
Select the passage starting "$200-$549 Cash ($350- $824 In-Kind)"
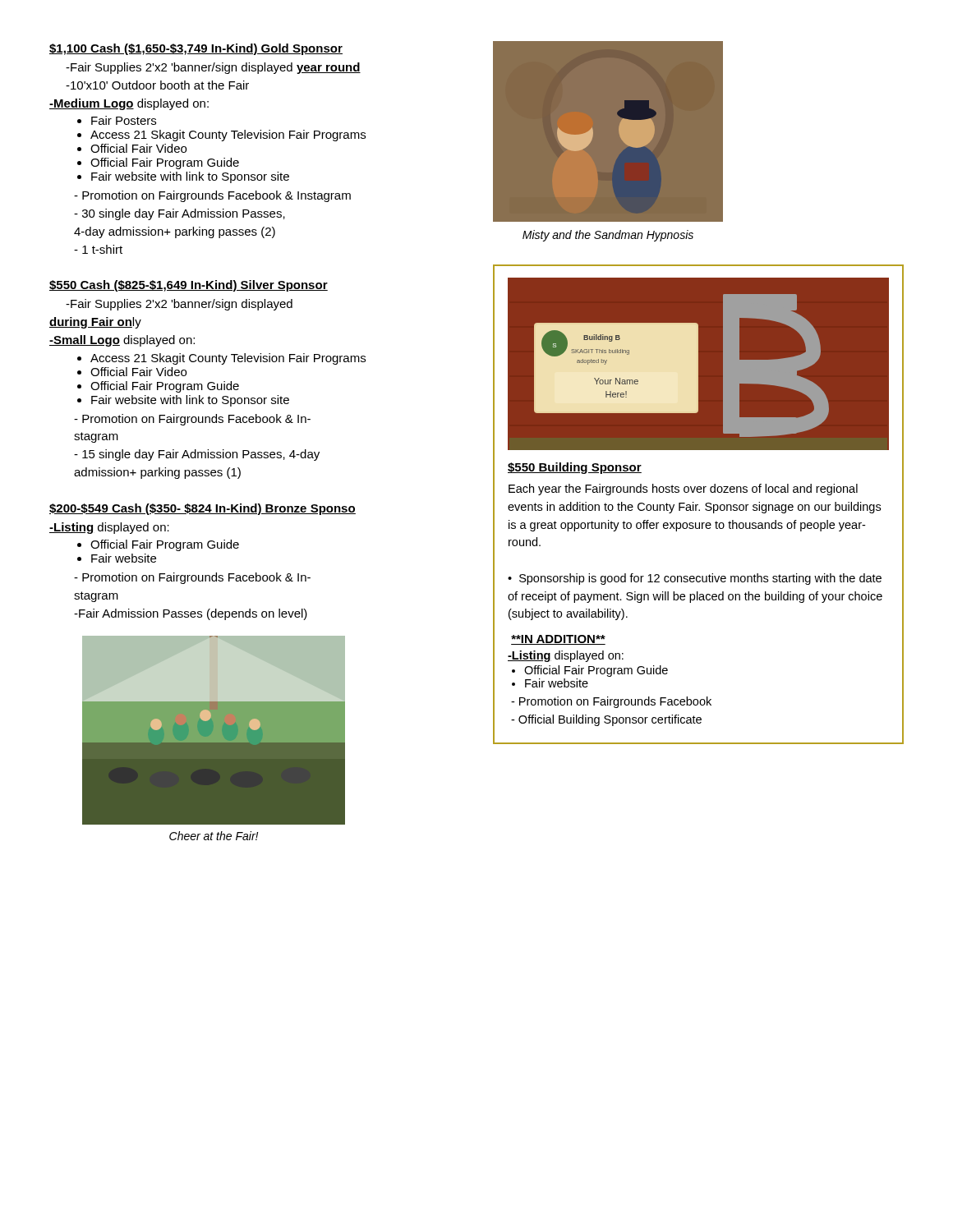coord(202,508)
